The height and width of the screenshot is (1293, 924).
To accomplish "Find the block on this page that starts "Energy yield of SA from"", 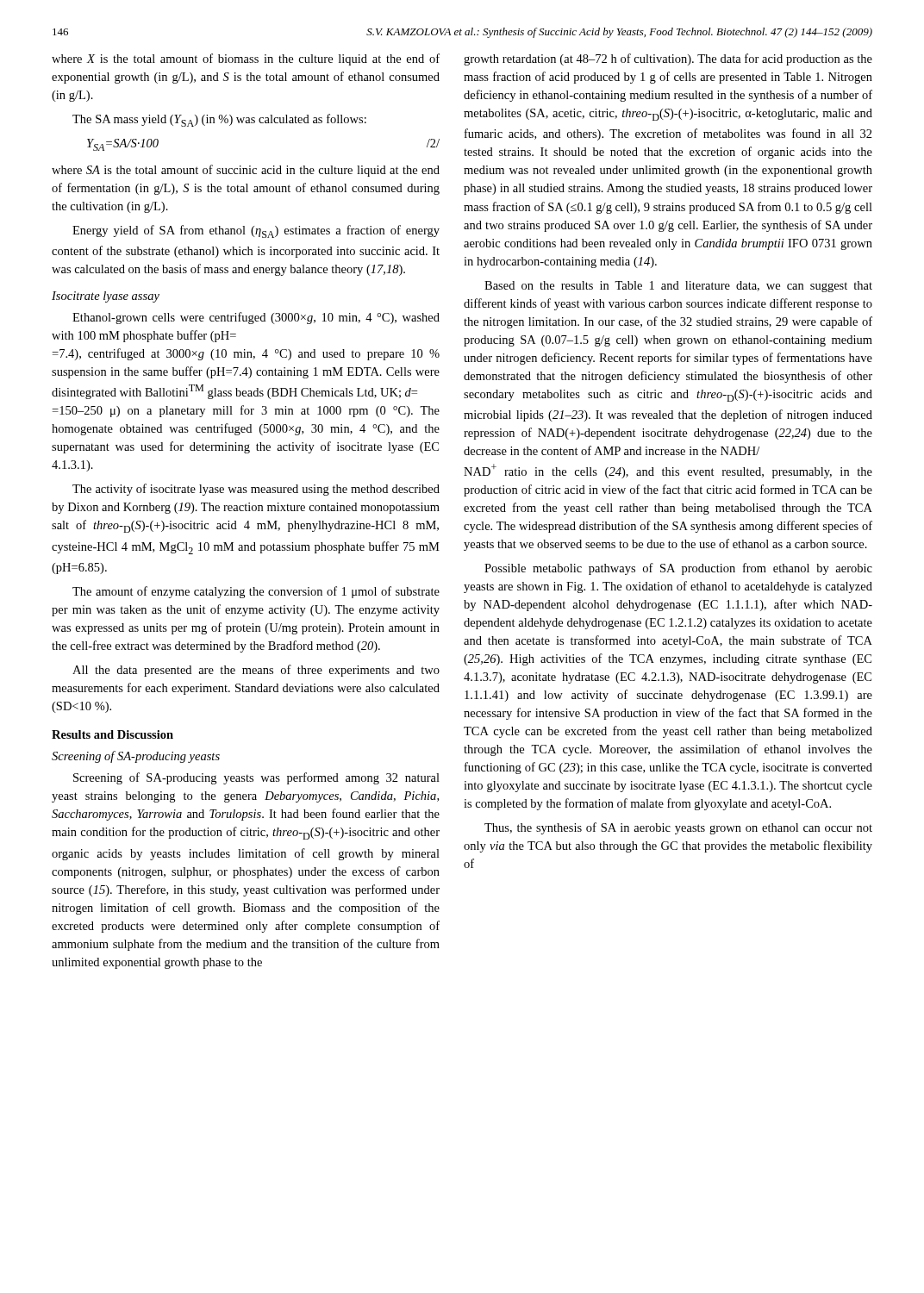I will 246,250.
